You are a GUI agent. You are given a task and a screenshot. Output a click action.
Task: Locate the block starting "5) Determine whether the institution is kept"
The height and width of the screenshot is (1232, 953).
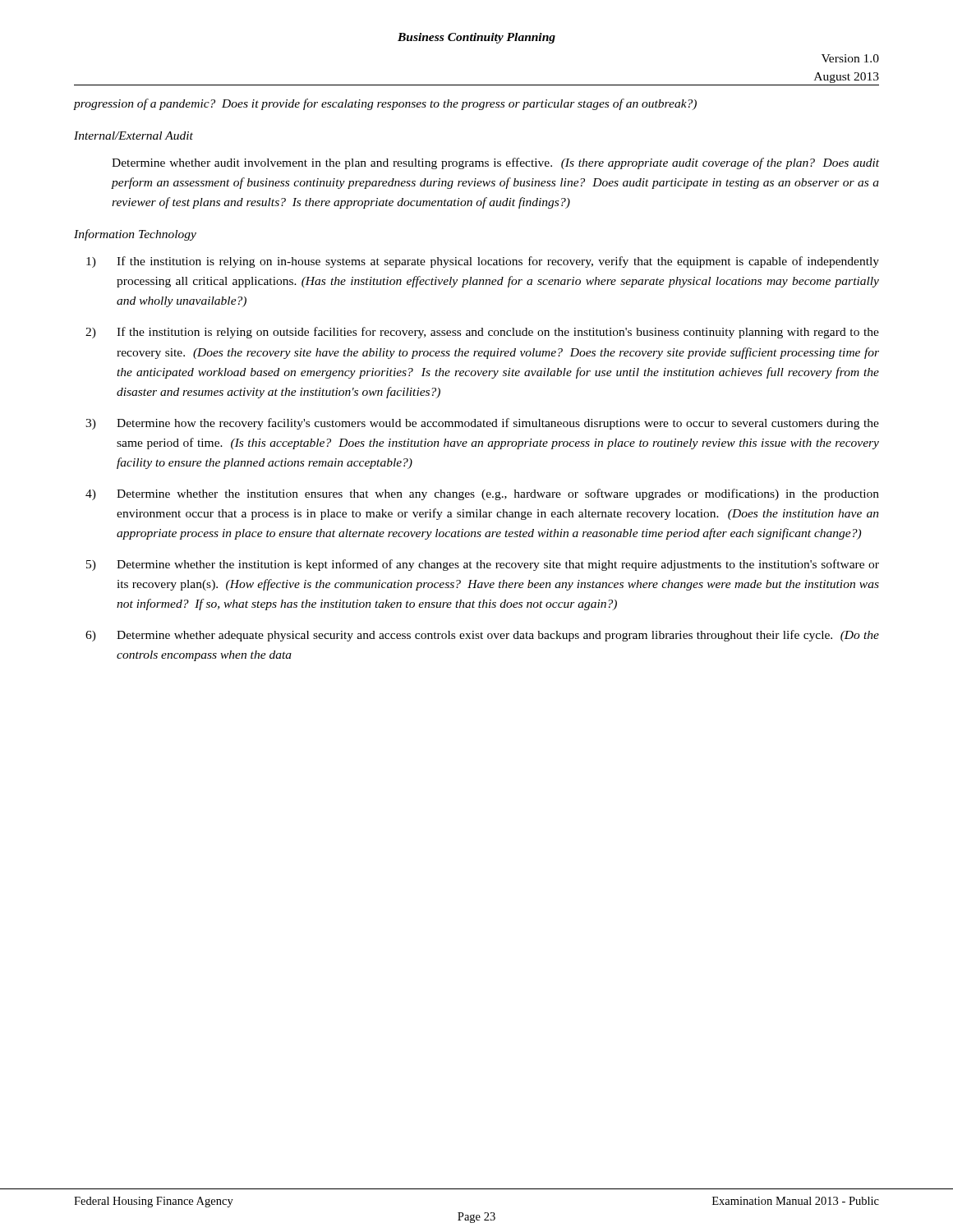point(476,584)
